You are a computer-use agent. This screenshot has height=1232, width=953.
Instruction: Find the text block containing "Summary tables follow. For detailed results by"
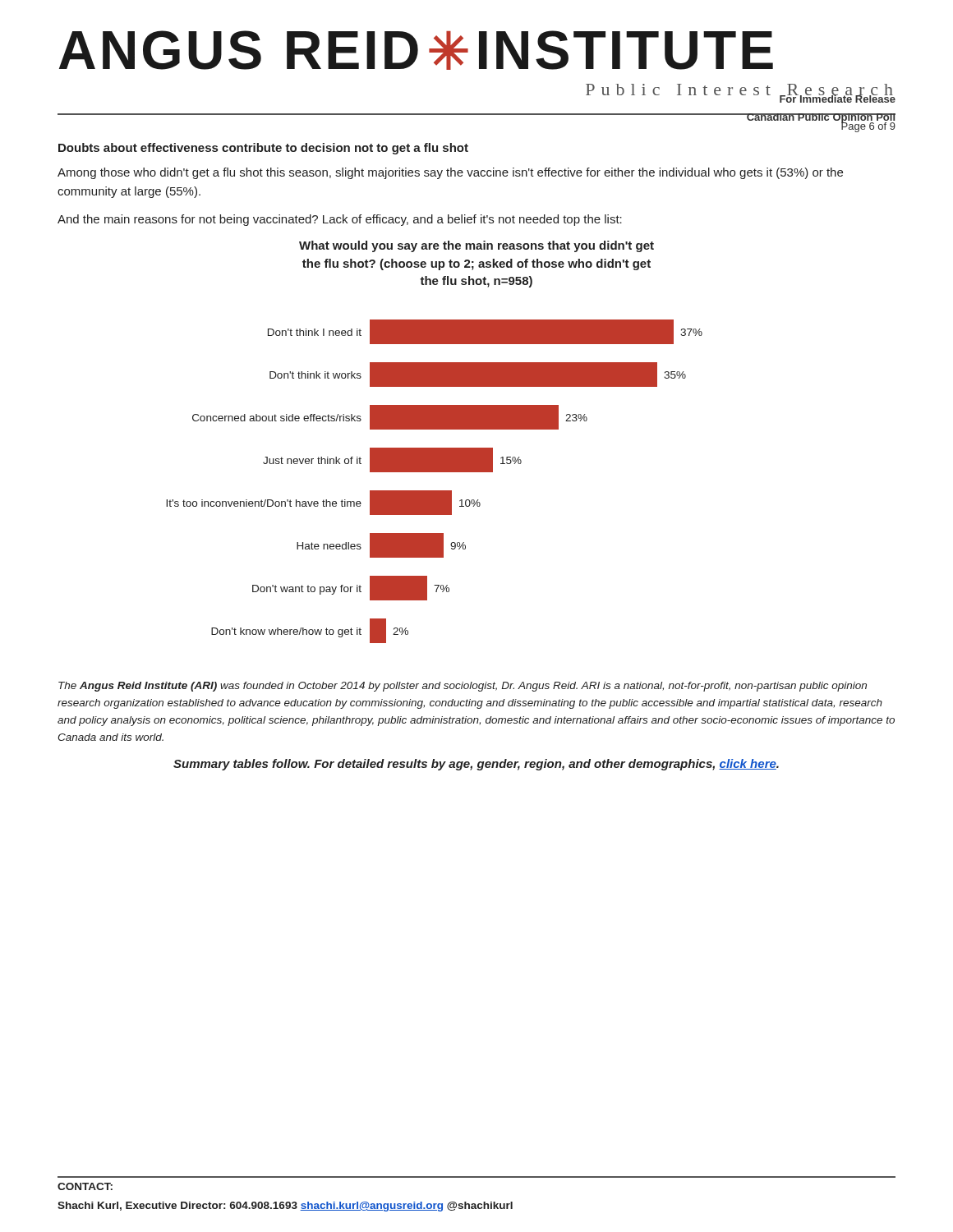[x=476, y=763]
